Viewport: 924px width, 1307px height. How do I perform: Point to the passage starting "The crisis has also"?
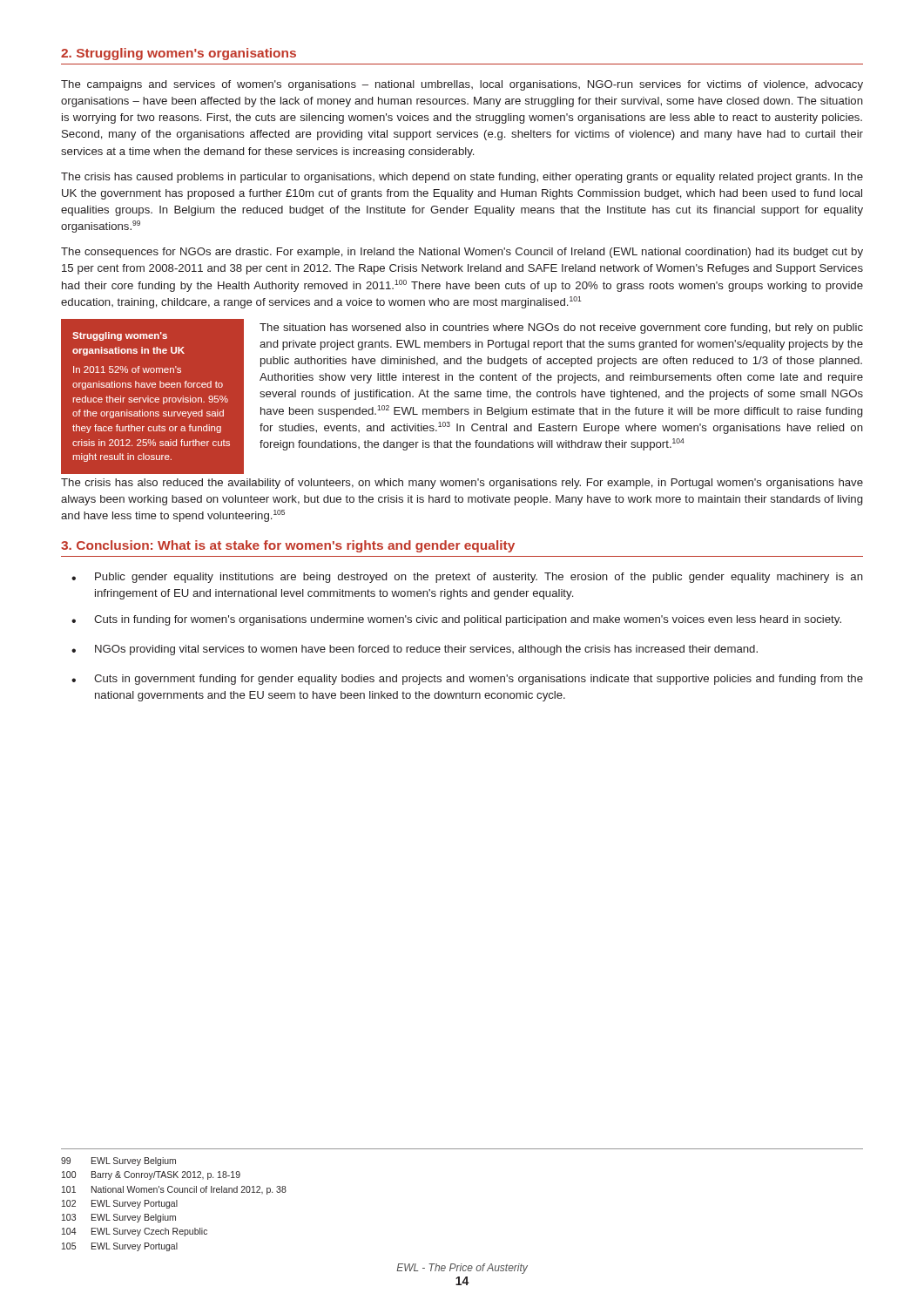click(462, 499)
